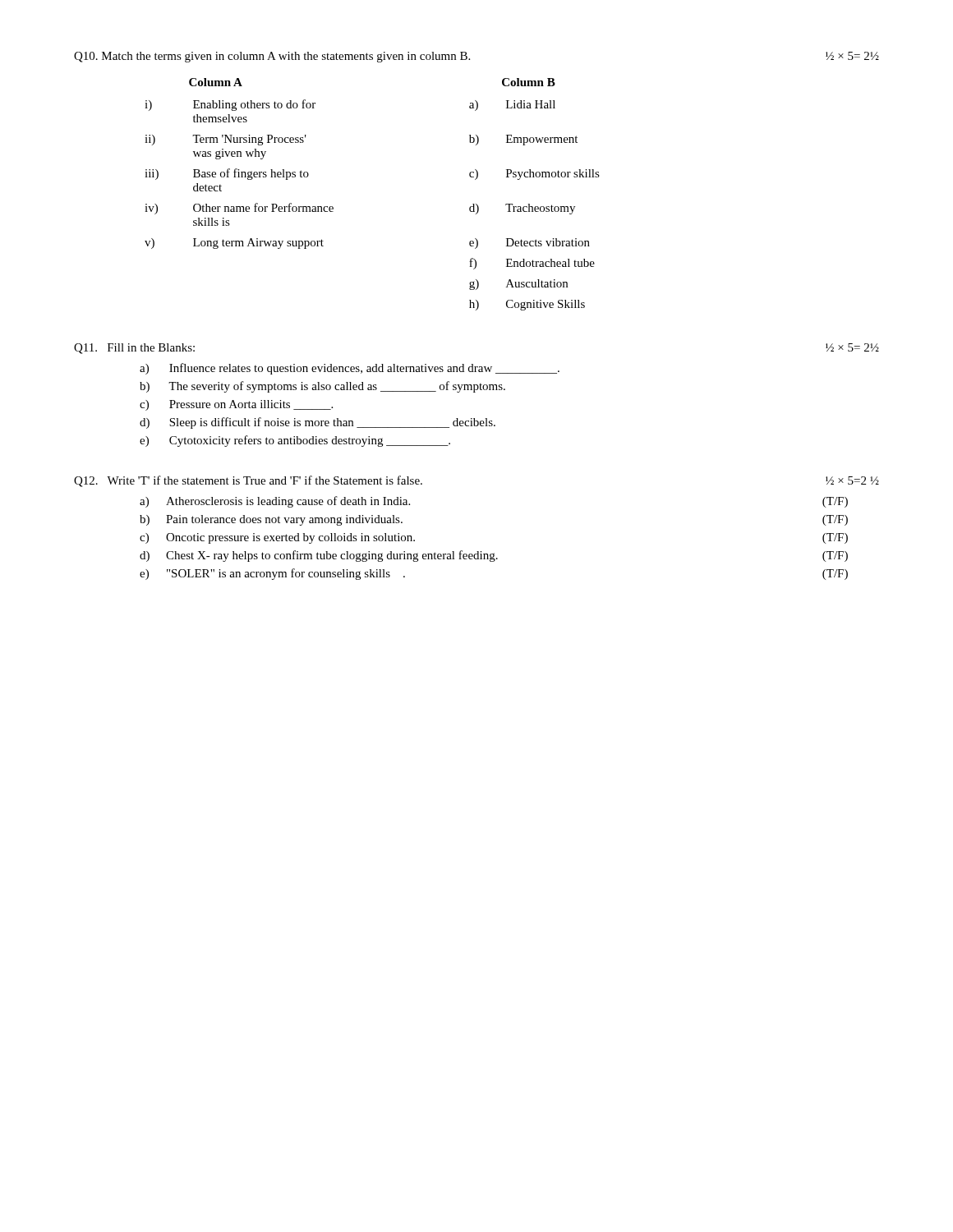Viewport: 953px width, 1232px height.
Task: Click on the passage starting "c) Pressure on Aorta illicits"
Action: pyautogui.click(x=237, y=405)
